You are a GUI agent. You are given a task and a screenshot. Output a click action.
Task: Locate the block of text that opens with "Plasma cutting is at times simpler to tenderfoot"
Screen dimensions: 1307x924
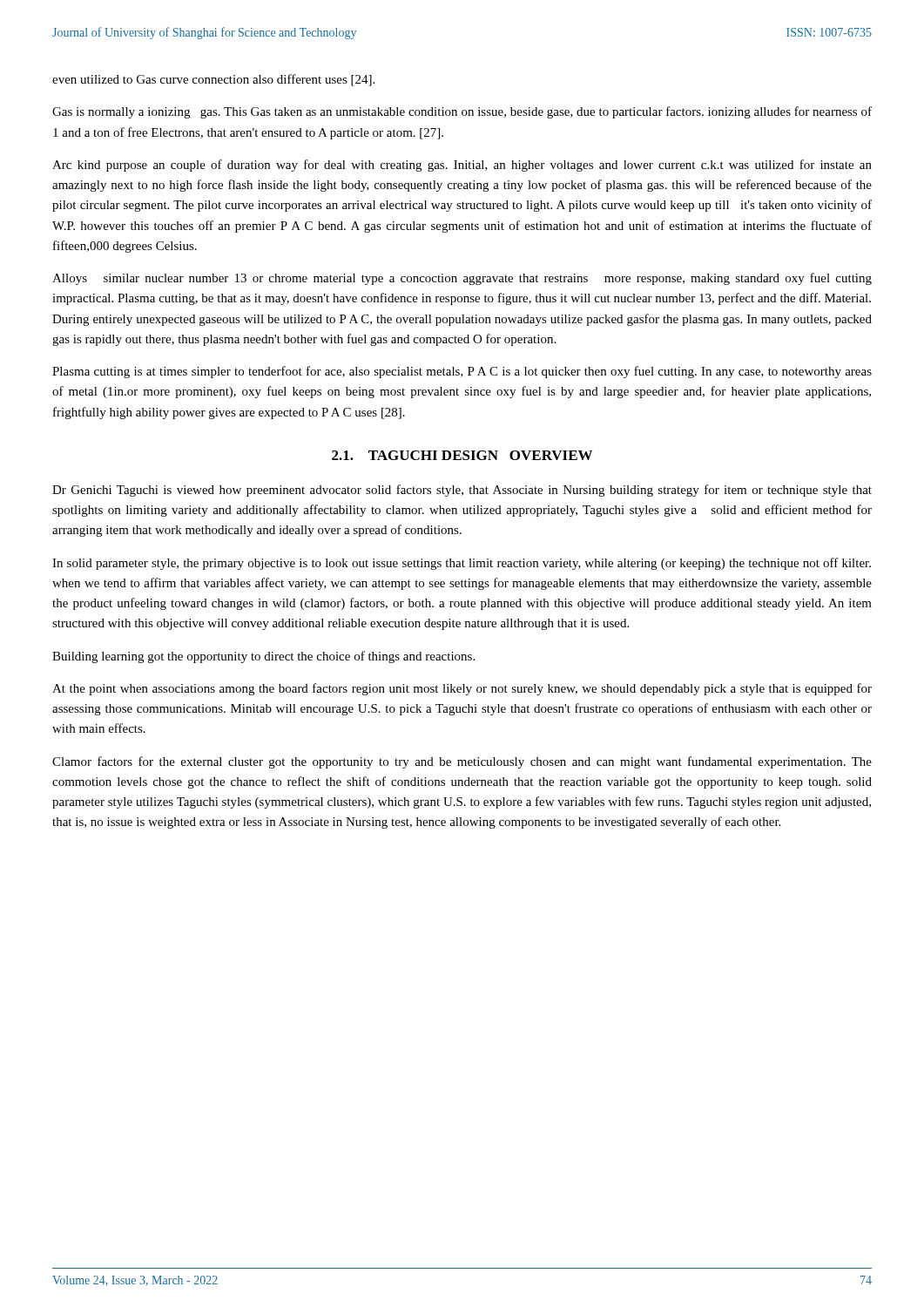tap(462, 391)
